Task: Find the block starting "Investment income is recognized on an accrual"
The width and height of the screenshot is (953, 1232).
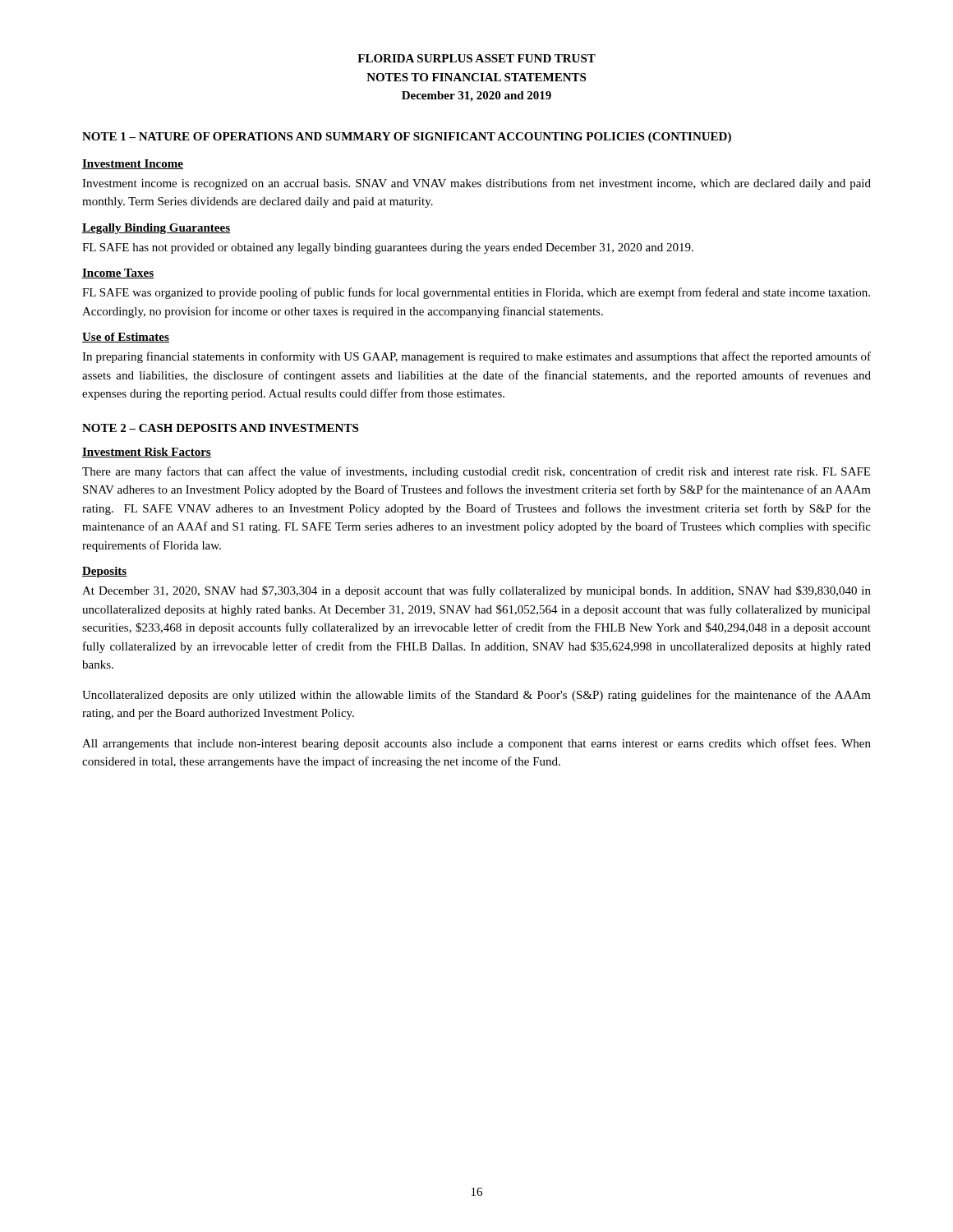Action: (476, 192)
